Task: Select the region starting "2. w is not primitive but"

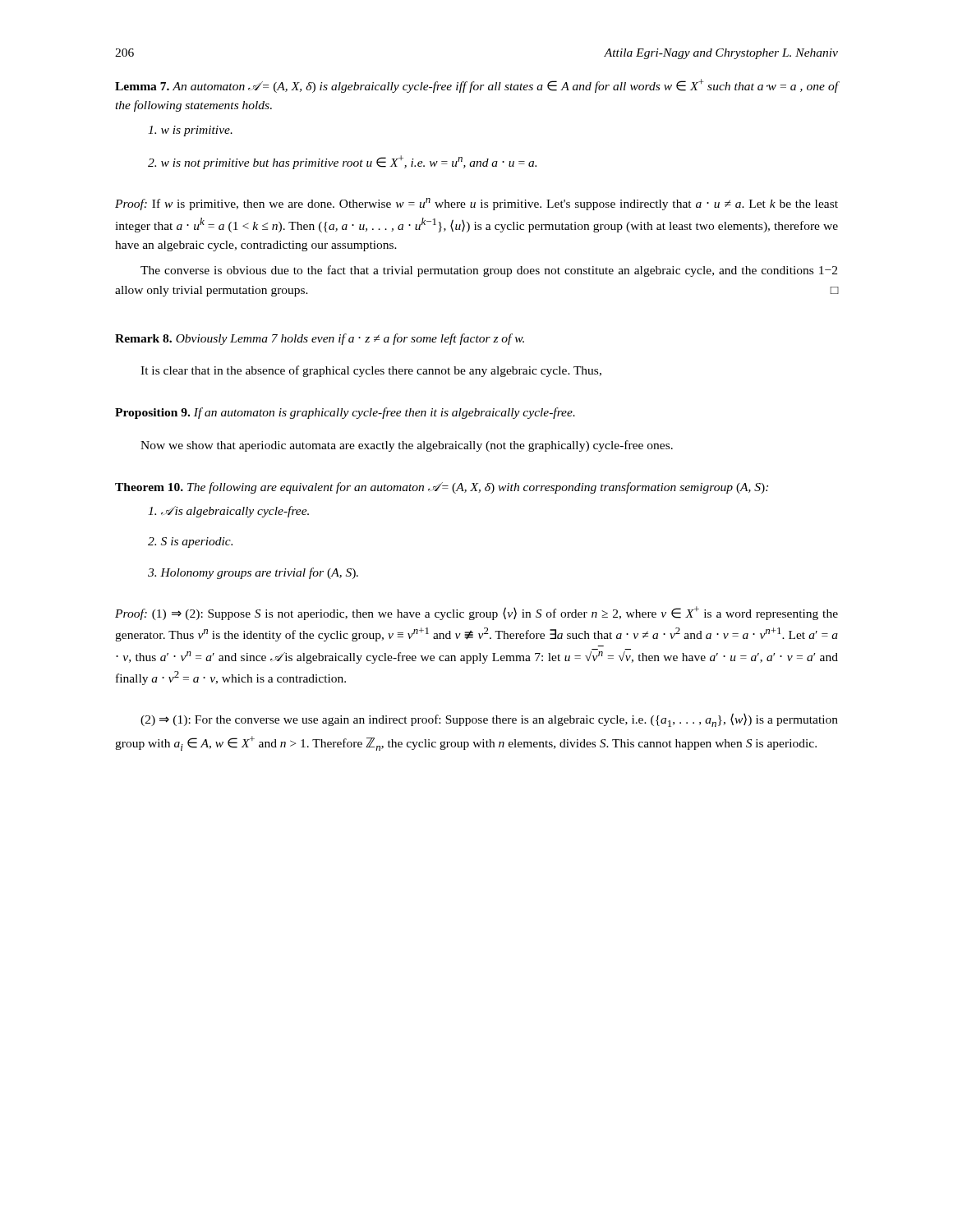Action: click(493, 161)
